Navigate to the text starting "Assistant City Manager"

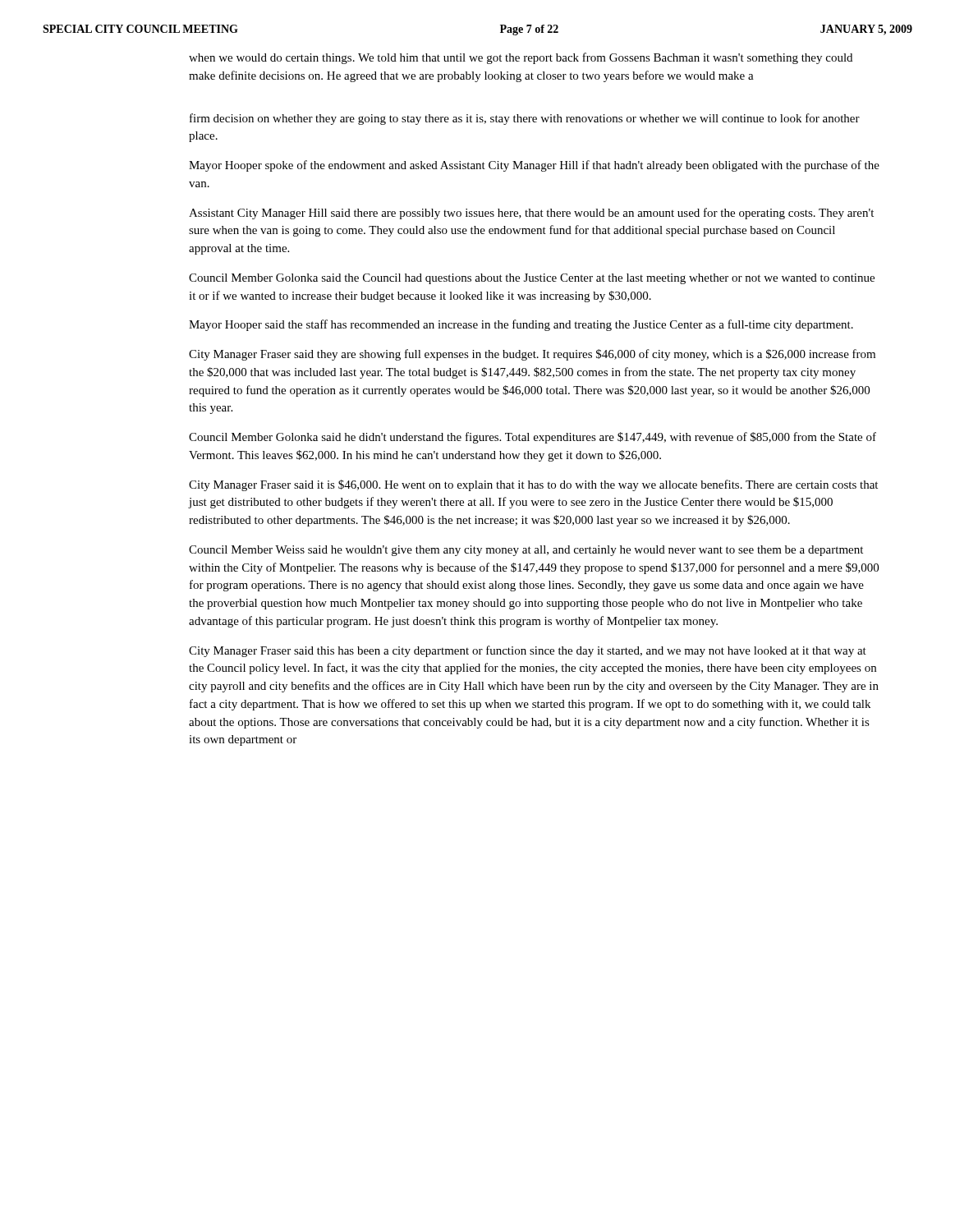(x=531, y=230)
